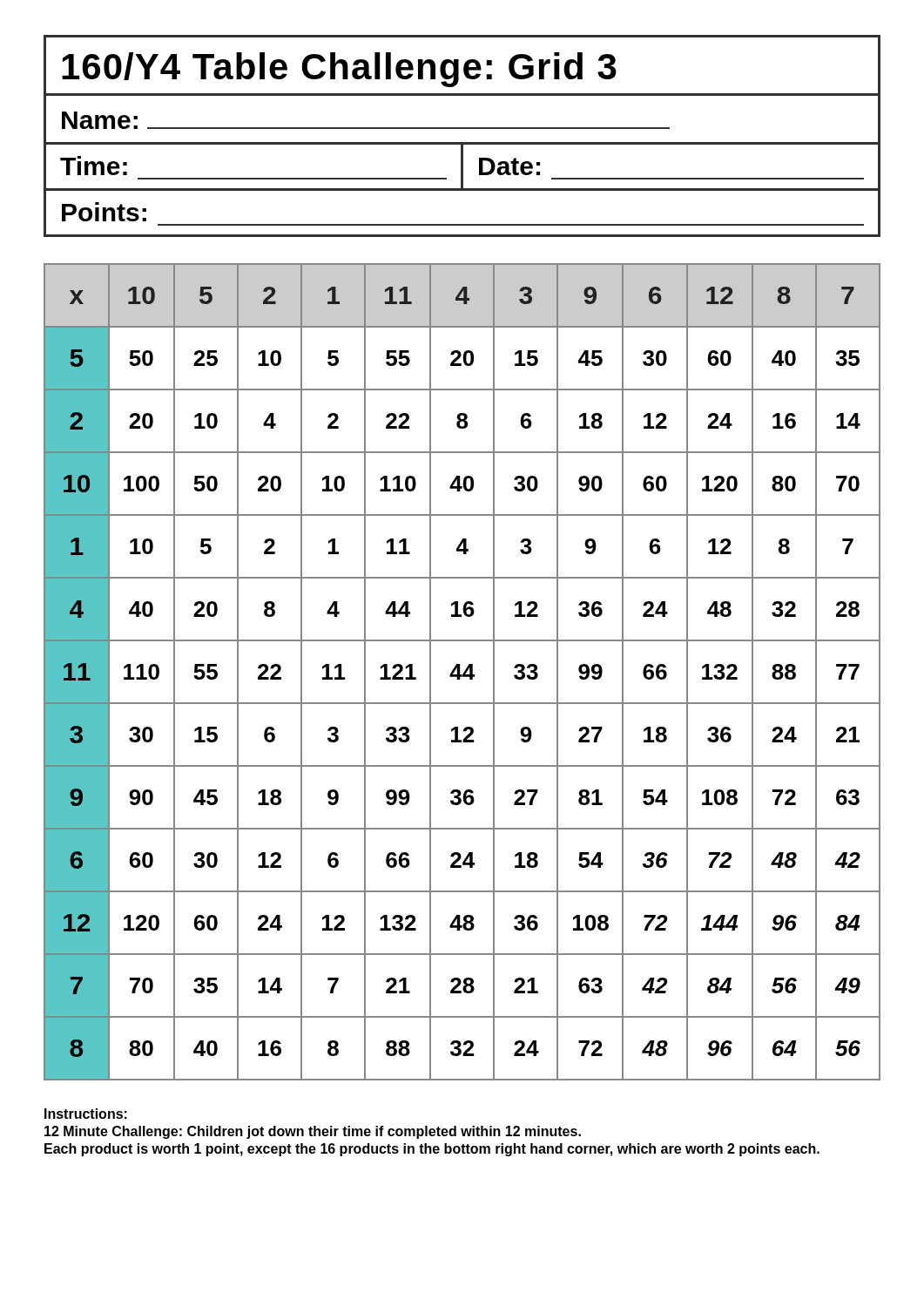Point to the region starting "160/Y4 Table Challenge: Grid 3 Name:"
Screen dimensions: 1307x924
[x=462, y=136]
